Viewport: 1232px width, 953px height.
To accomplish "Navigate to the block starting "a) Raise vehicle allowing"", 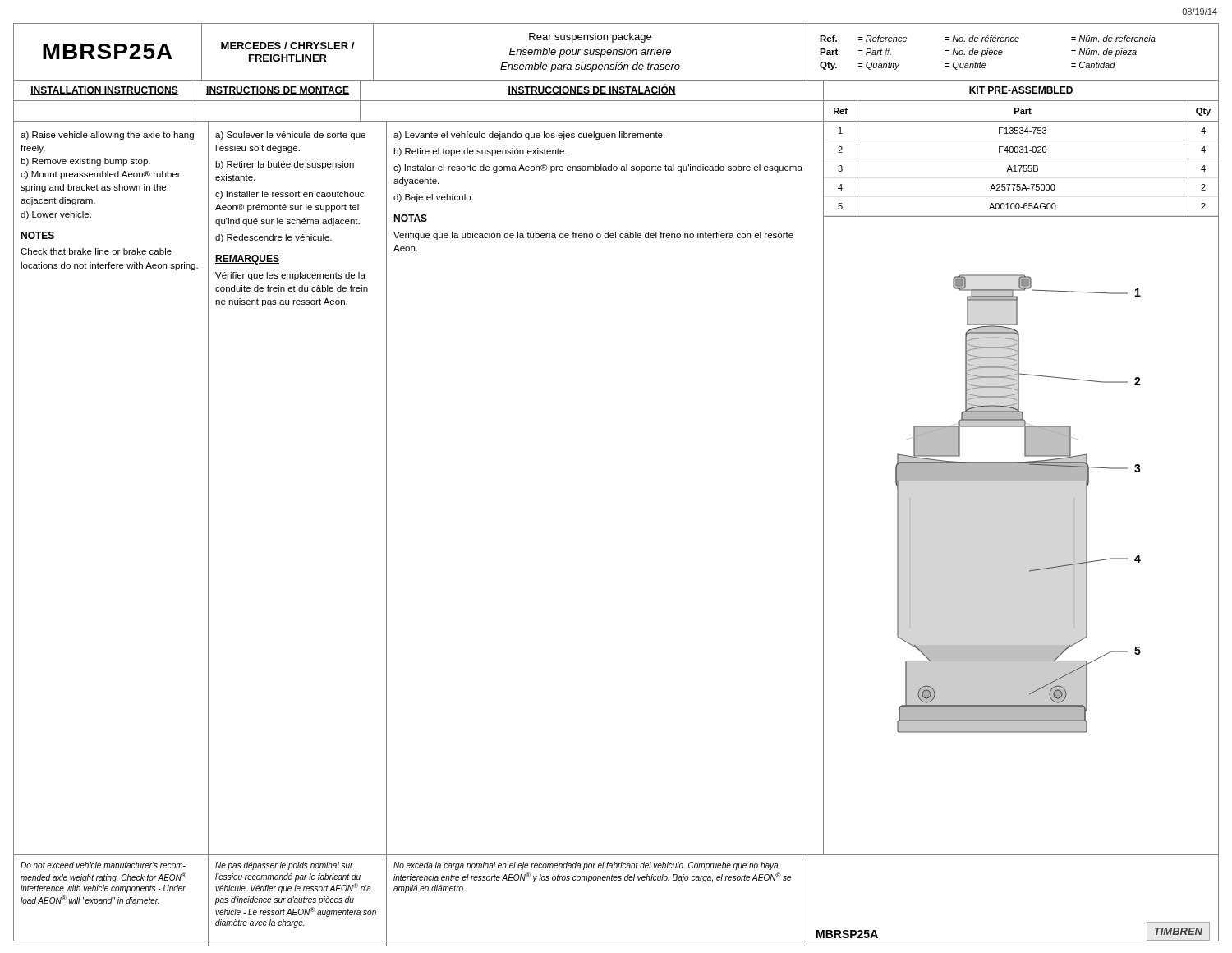I will coord(107,141).
